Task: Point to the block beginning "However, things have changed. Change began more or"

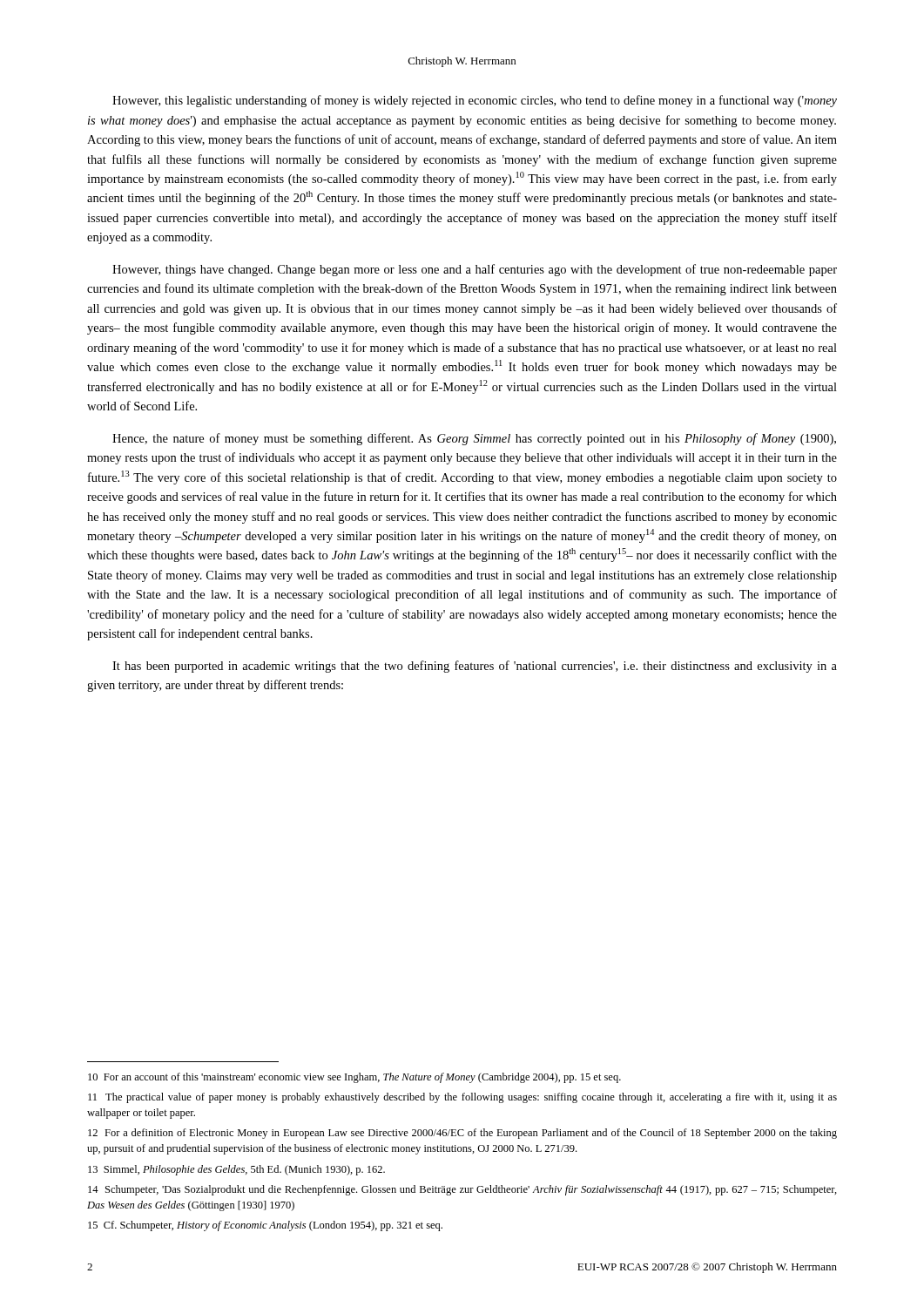Action: click(x=462, y=338)
